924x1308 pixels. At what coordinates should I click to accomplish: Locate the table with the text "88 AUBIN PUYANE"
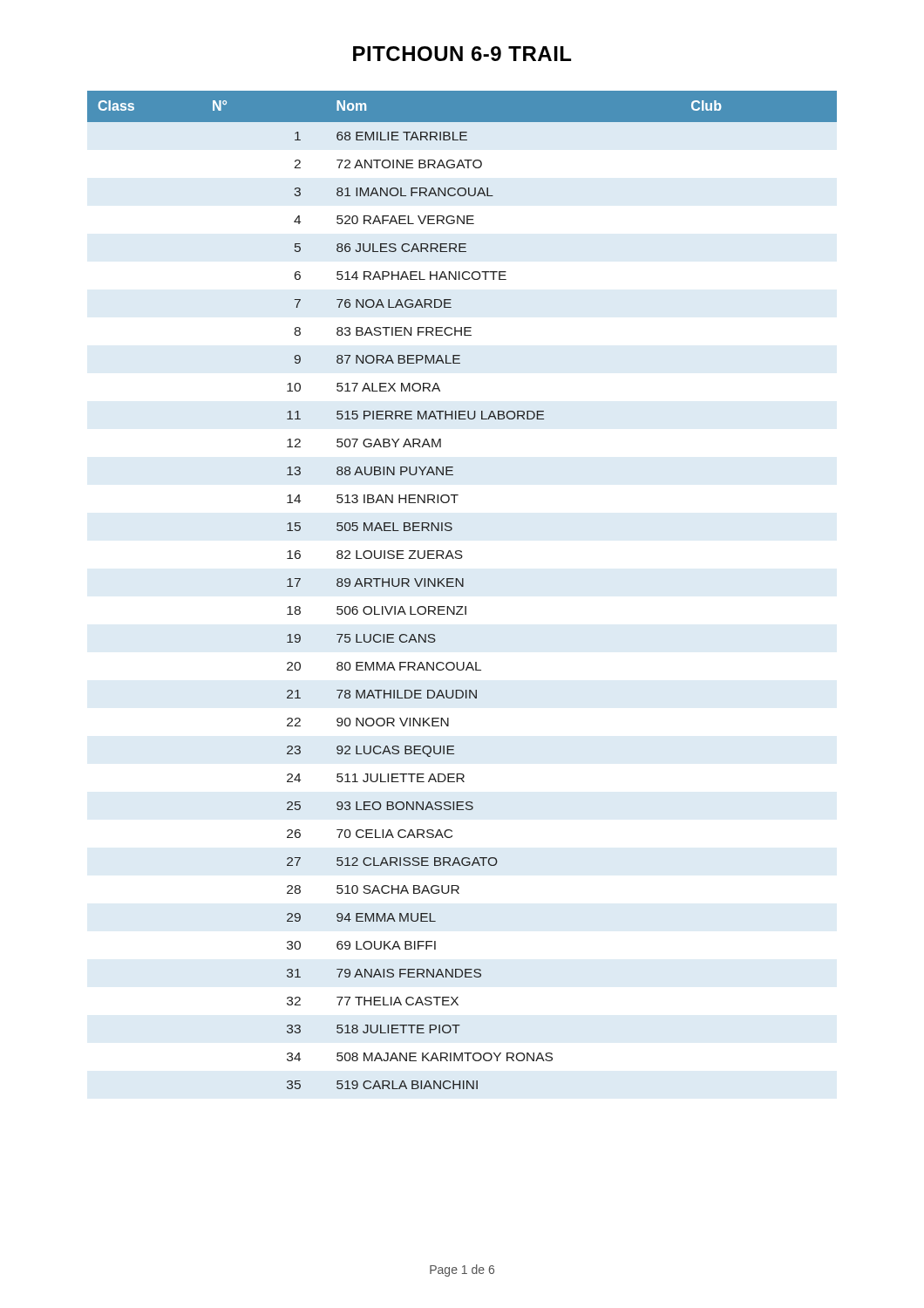coord(462,595)
